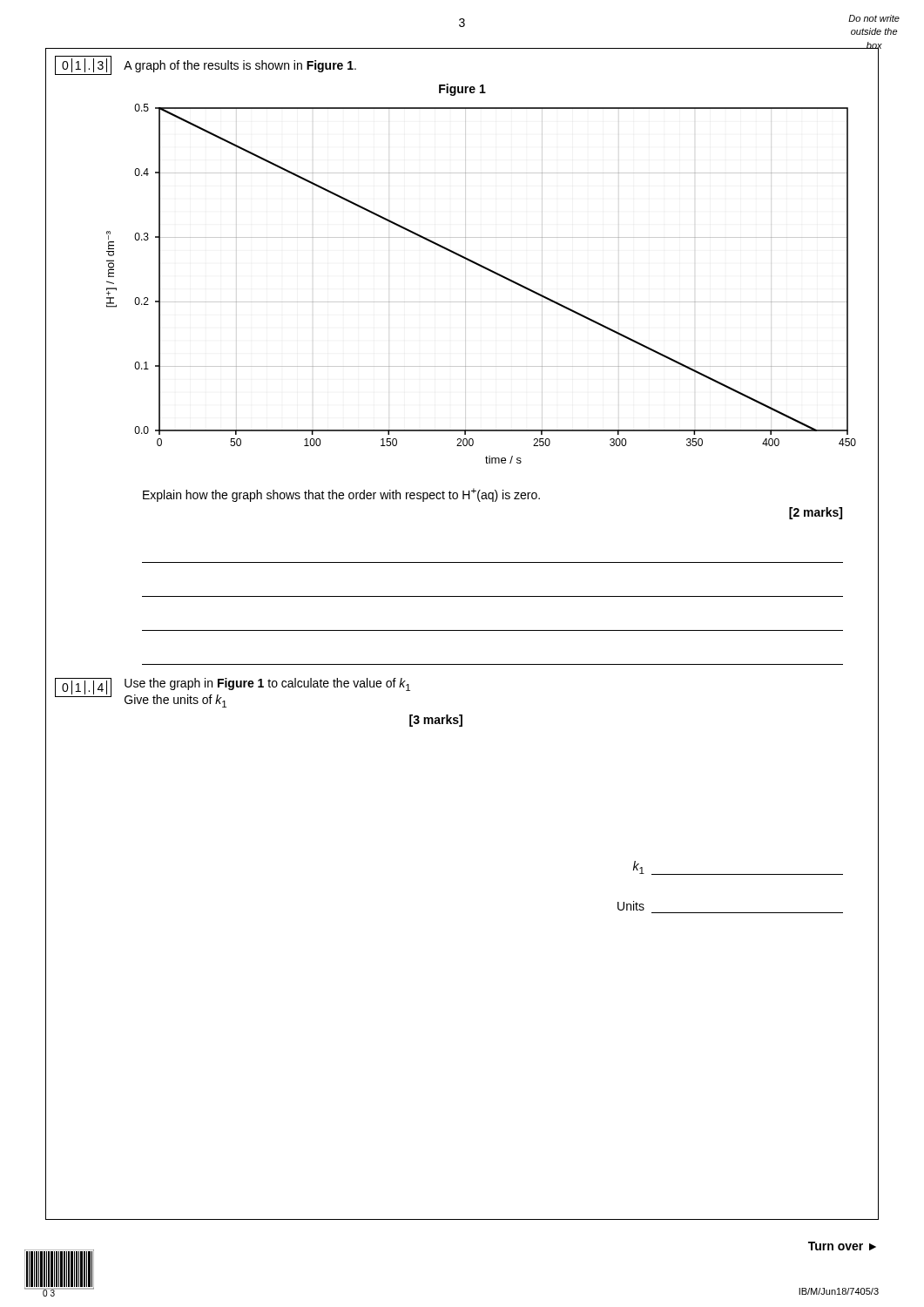Find the block on this page that starts "Explain how the graph shows that the"
Screen dimensions: 1307x924
pyautogui.click(x=492, y=502)
